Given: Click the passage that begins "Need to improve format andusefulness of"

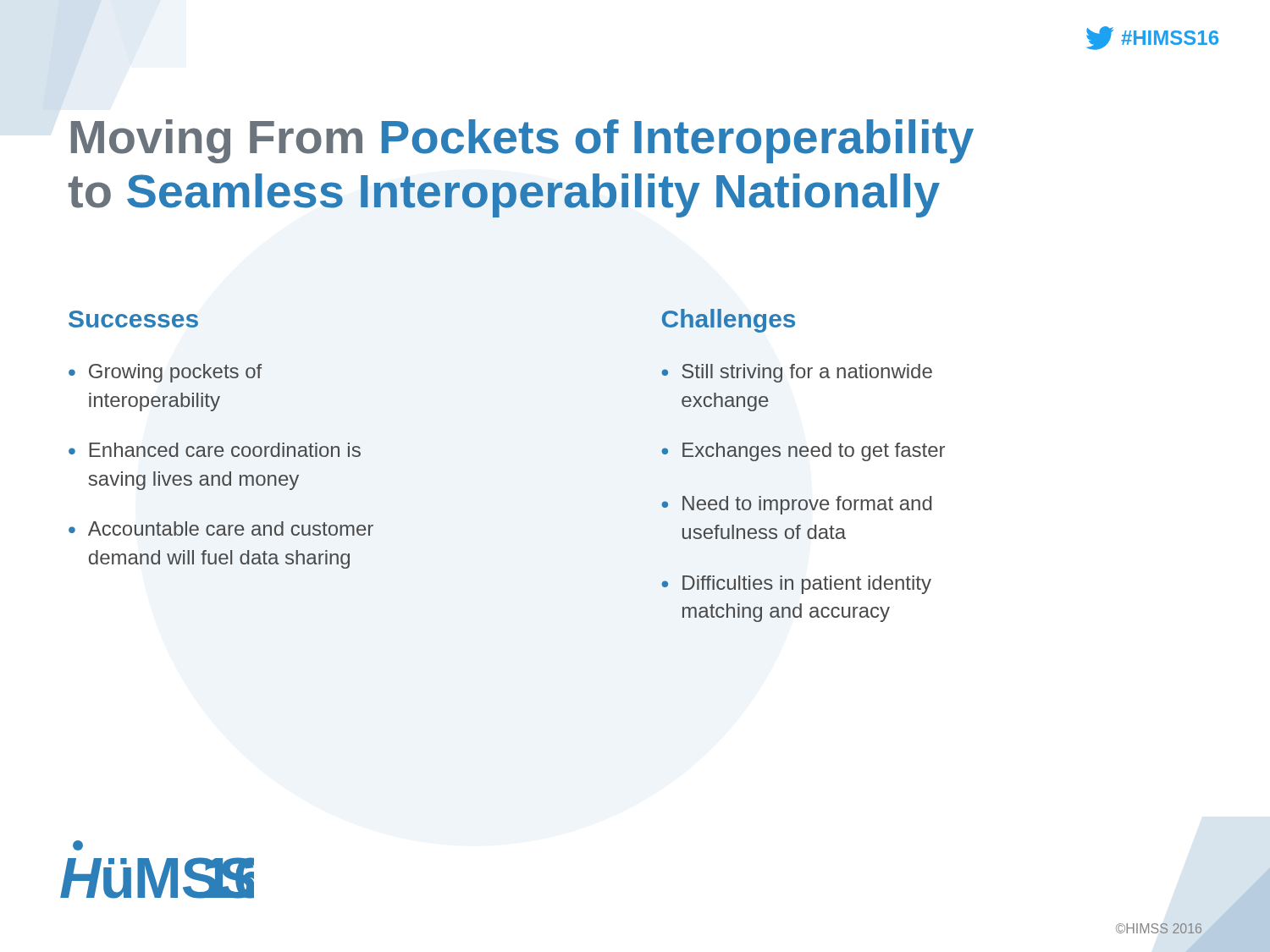Looking at the screenshot, I should tap(807, 518).
